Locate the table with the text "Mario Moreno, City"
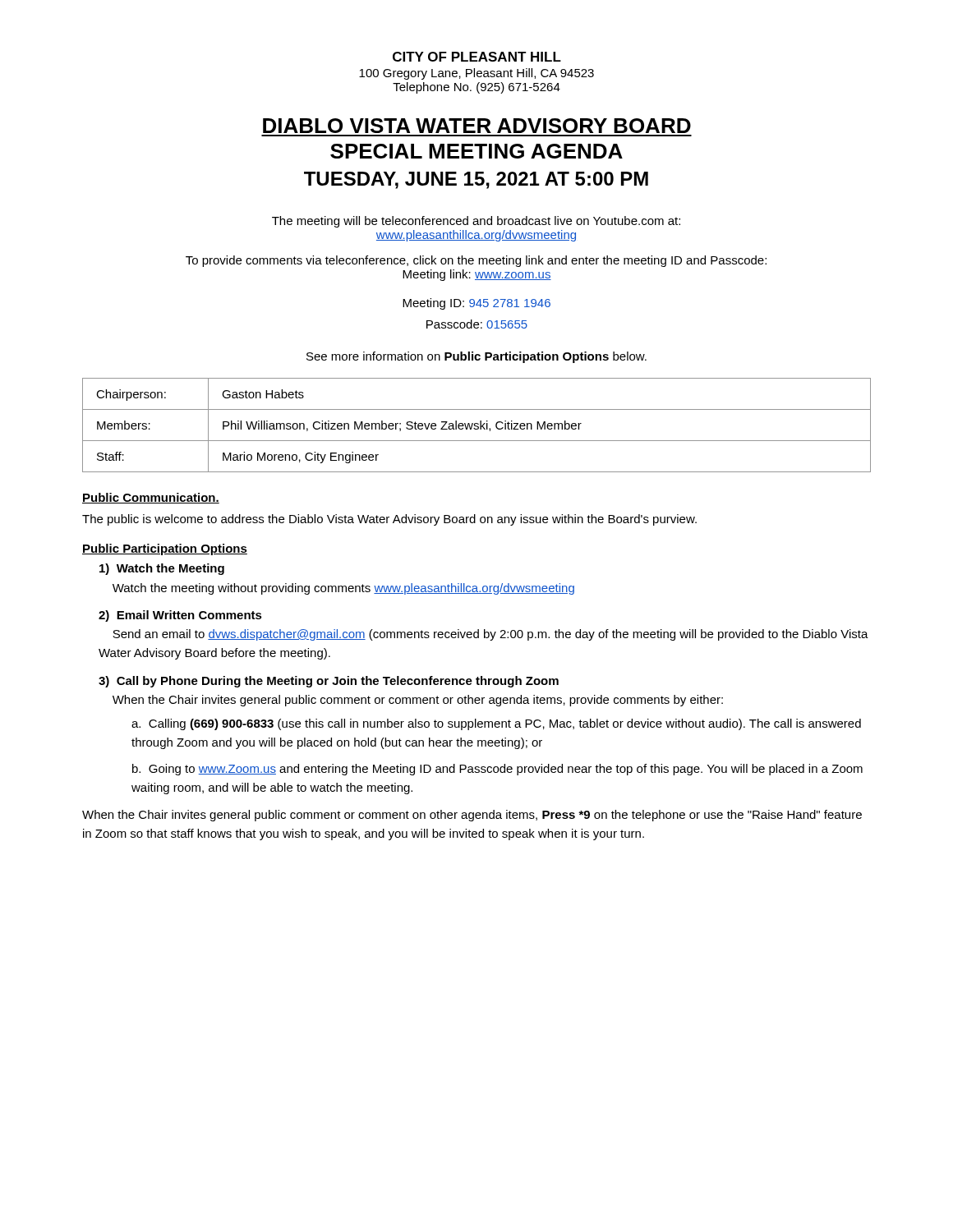The image size is (953, 1232). [x=476, y=425]
